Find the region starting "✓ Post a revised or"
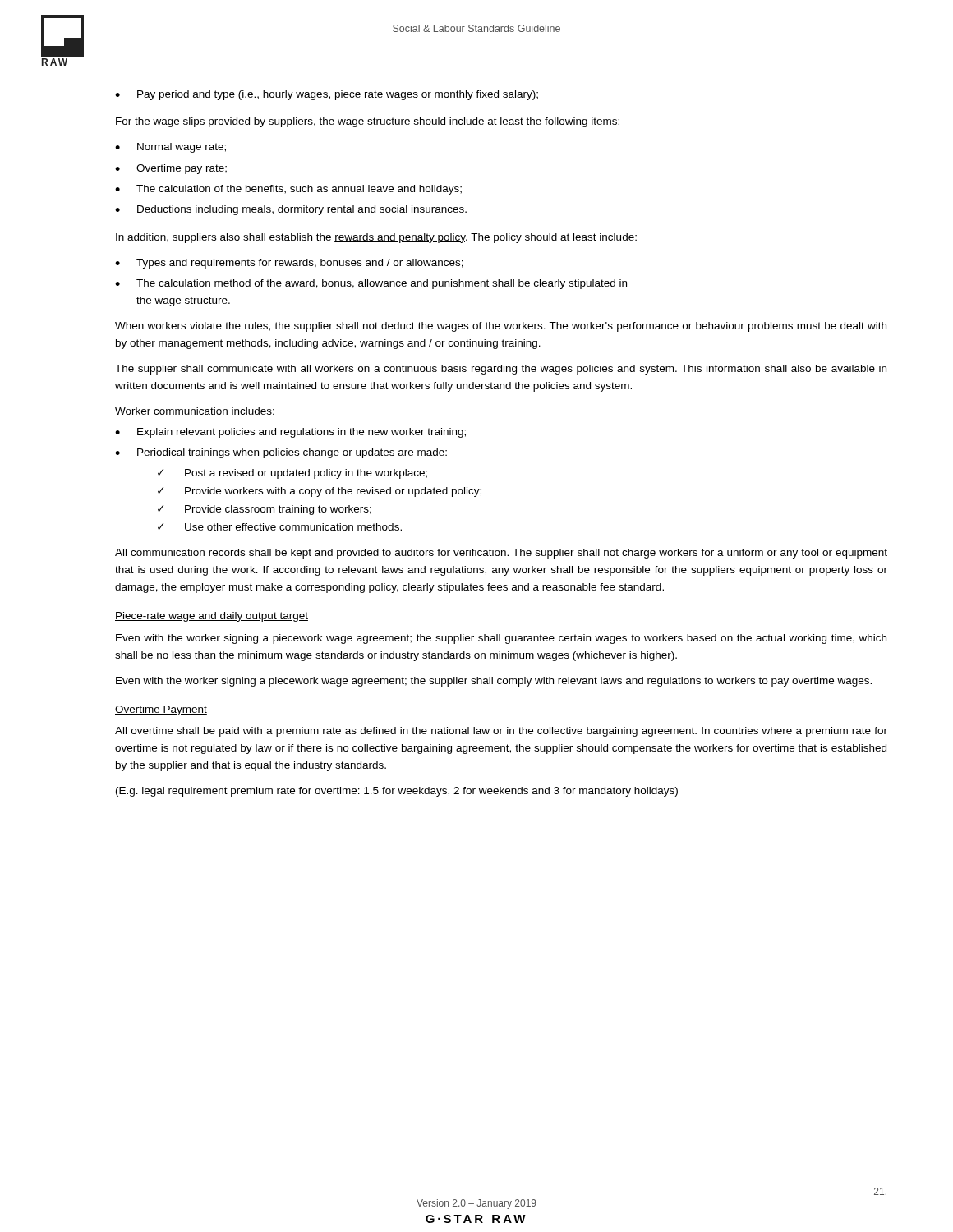Image resolution: width=953 pixels, height=1232 pixels. pyautogui.click(x=285, y=474)
